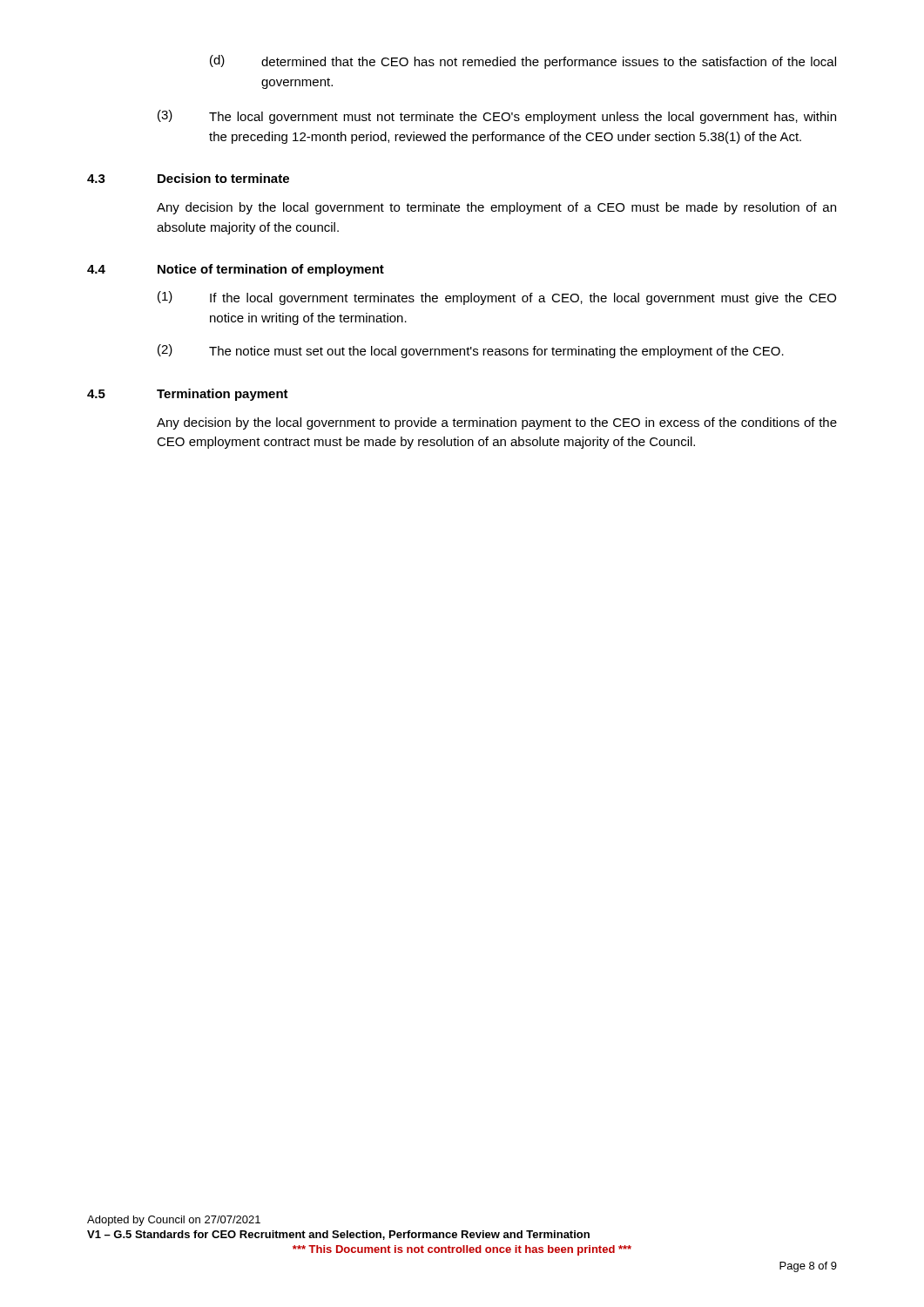
Task: Click where it says "4.5 Termination payment"
Action: click(x=188, y=393)
